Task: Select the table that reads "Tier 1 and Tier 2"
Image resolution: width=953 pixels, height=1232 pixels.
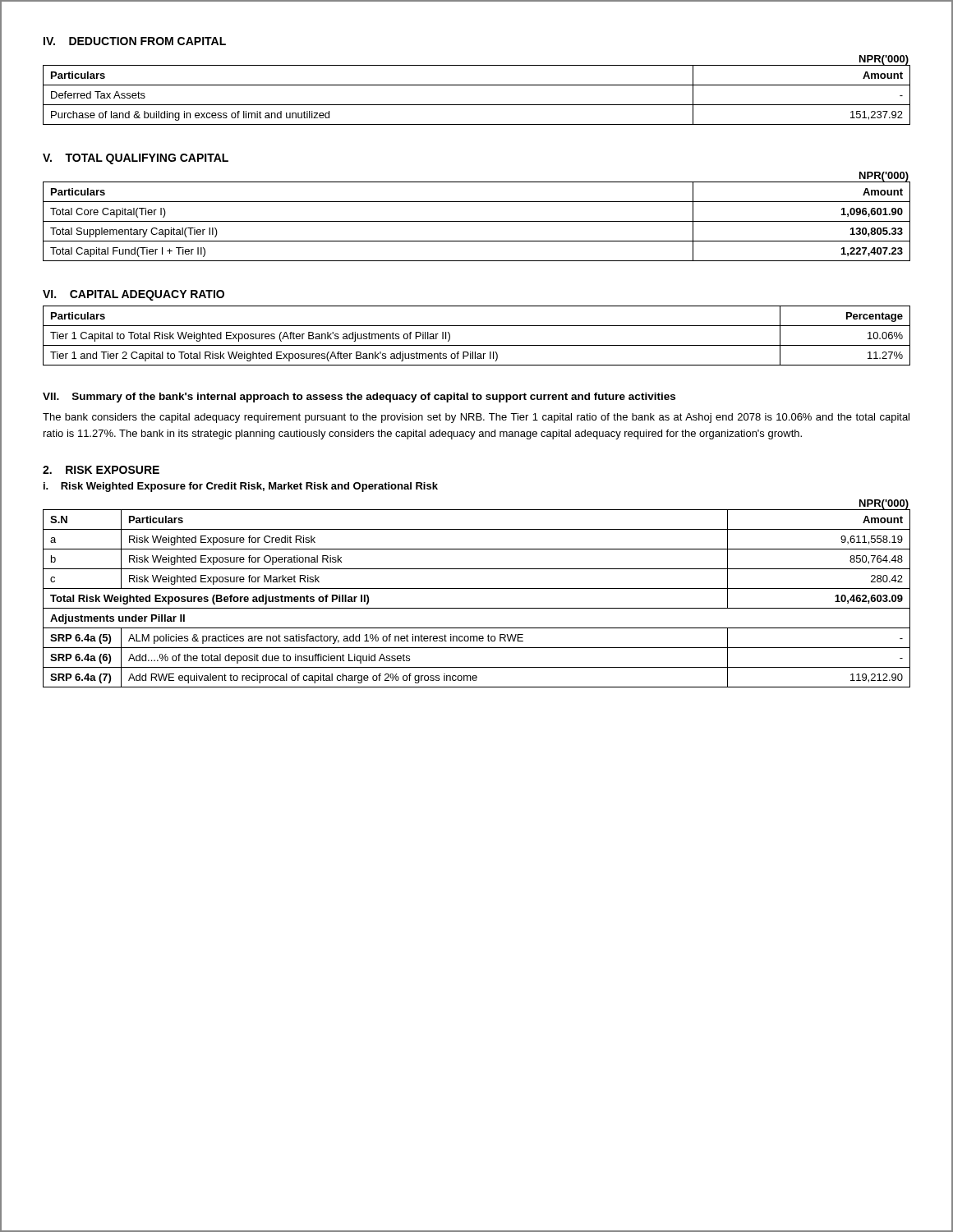Action: click(476, 336)
